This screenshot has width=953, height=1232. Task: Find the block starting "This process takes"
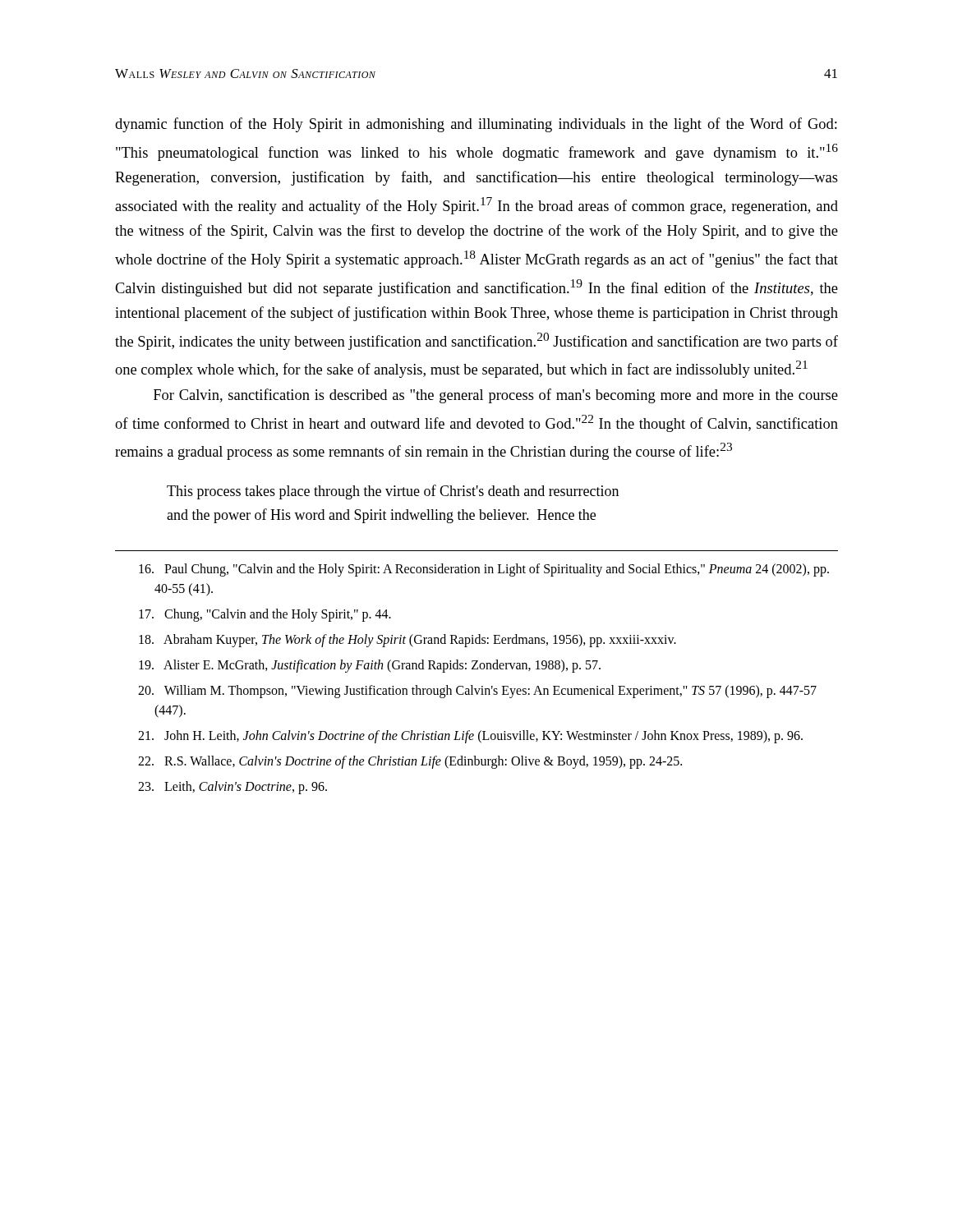point(393,503)
